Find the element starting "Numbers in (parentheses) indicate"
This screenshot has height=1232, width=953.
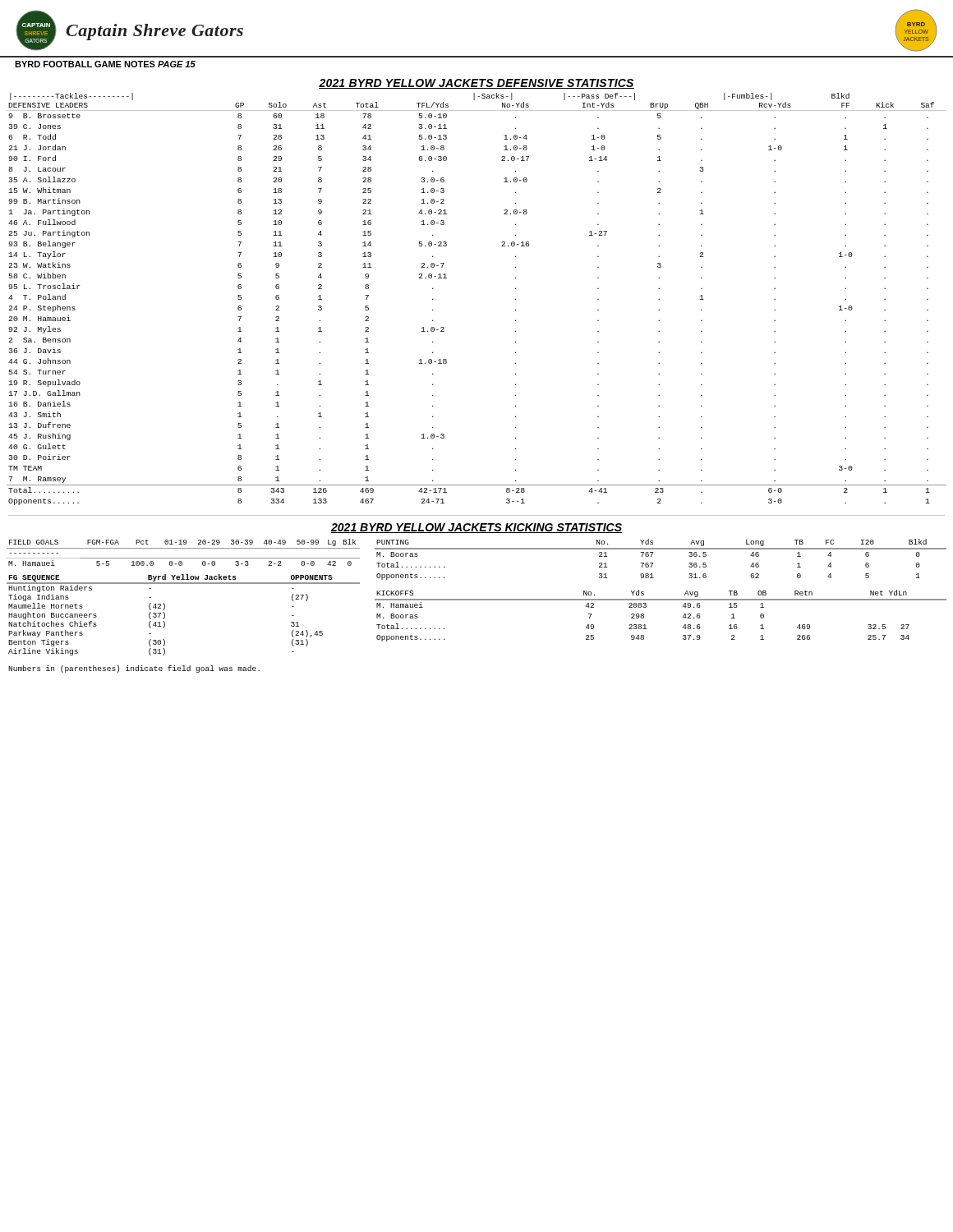[135, 669]
